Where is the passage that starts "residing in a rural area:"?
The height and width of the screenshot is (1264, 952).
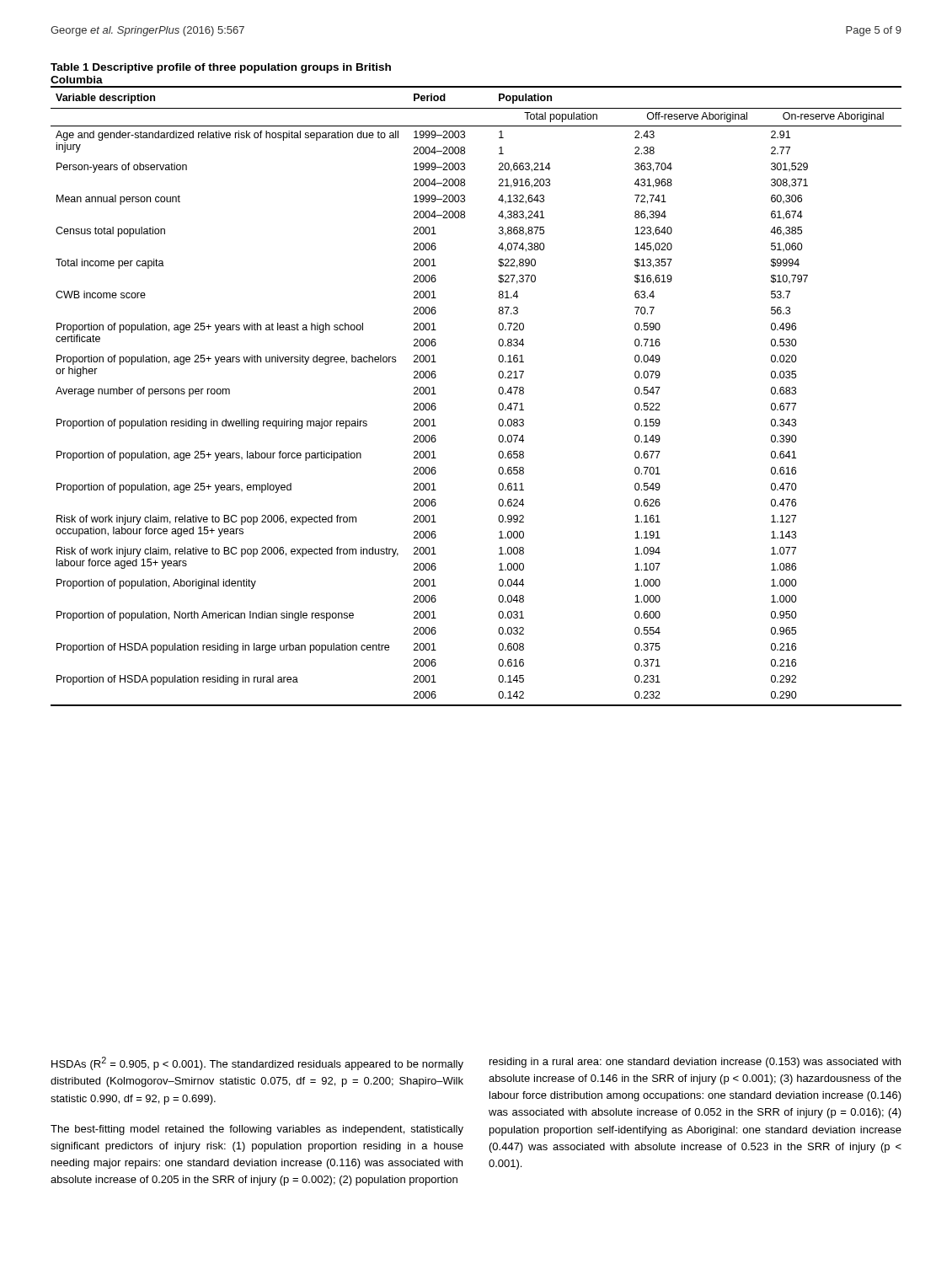pyautogui.click(x=695, y=1112)
